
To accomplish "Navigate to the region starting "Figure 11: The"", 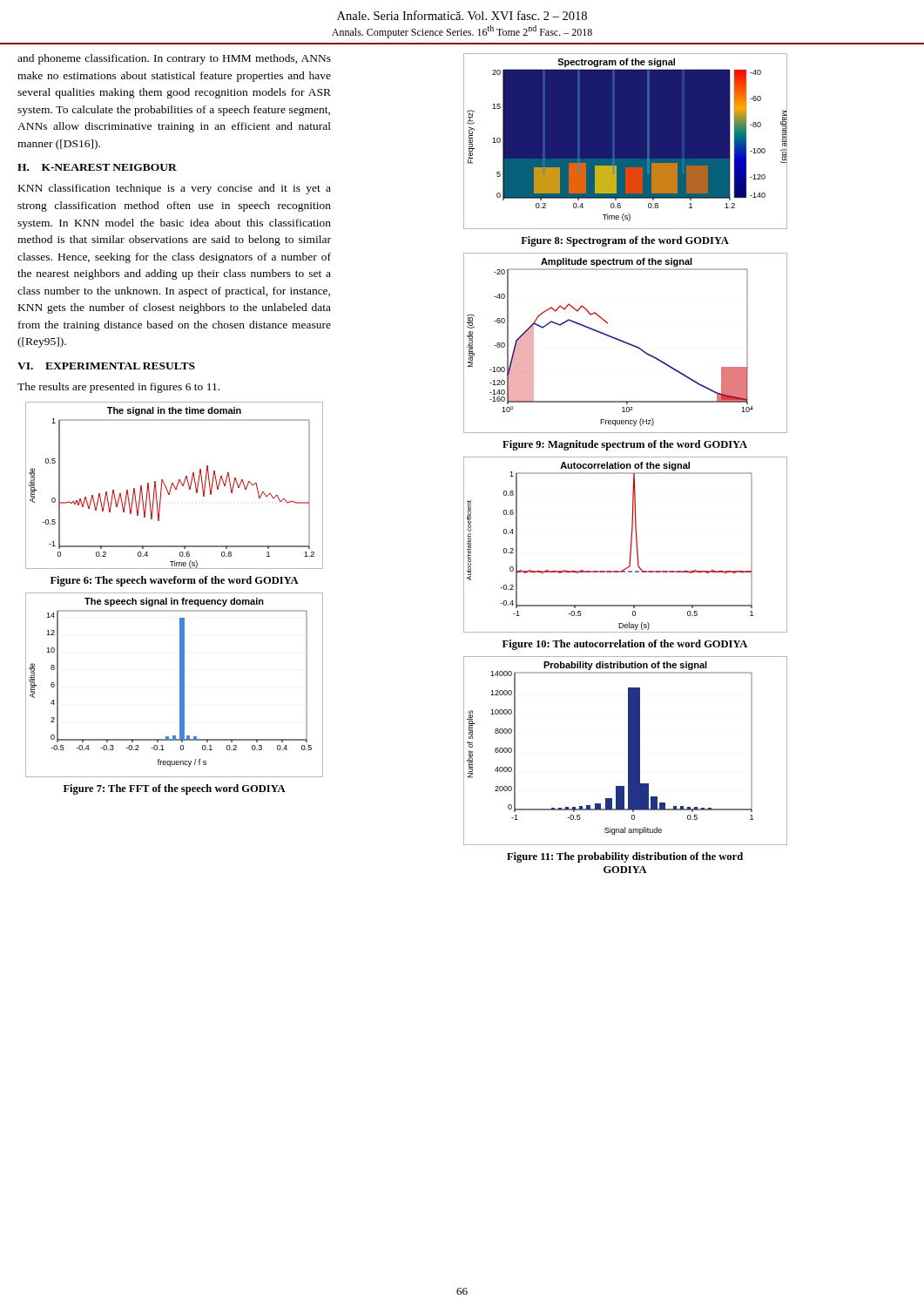I will (625, 863).
